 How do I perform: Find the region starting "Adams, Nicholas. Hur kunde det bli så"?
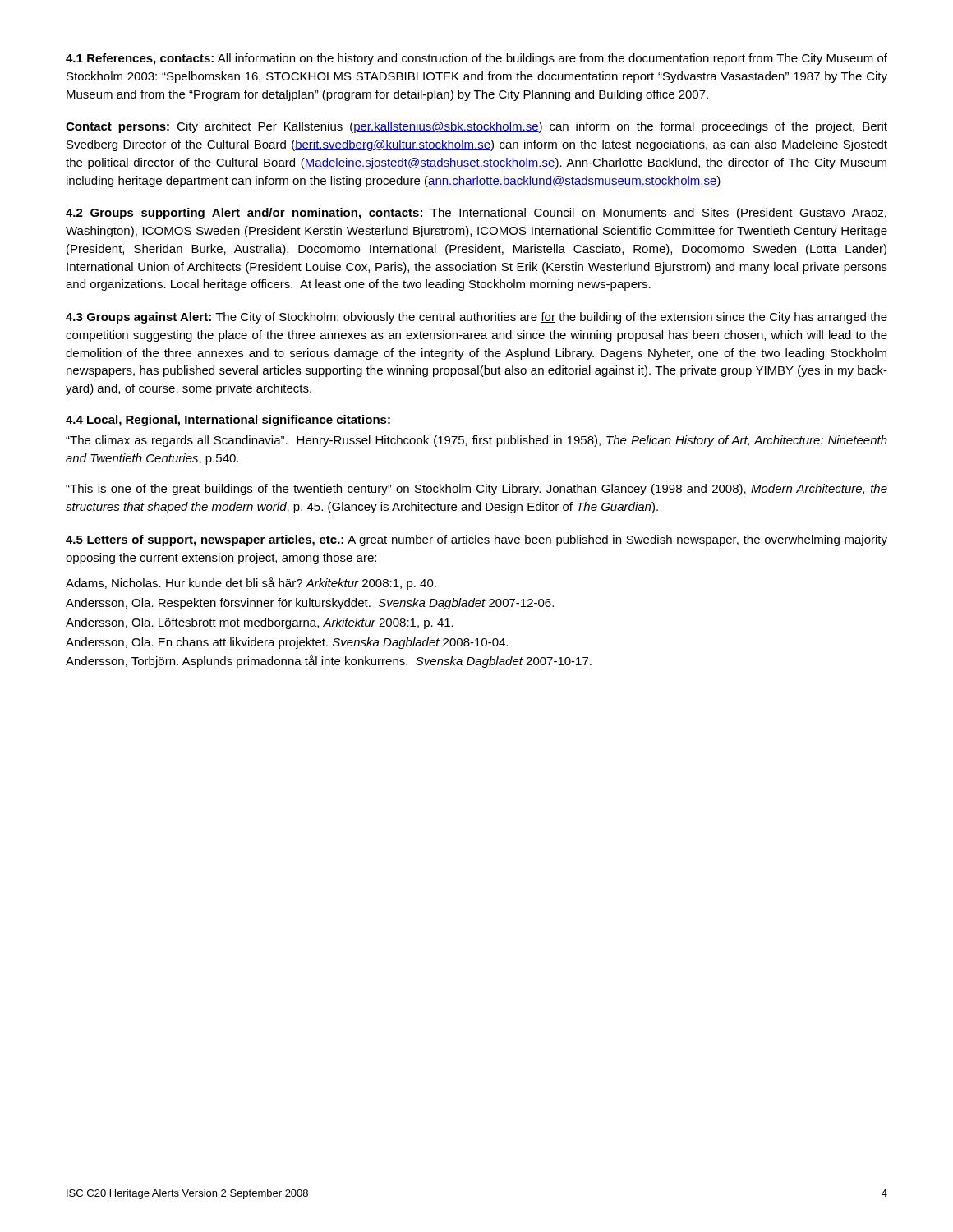(x=251, y=583)
